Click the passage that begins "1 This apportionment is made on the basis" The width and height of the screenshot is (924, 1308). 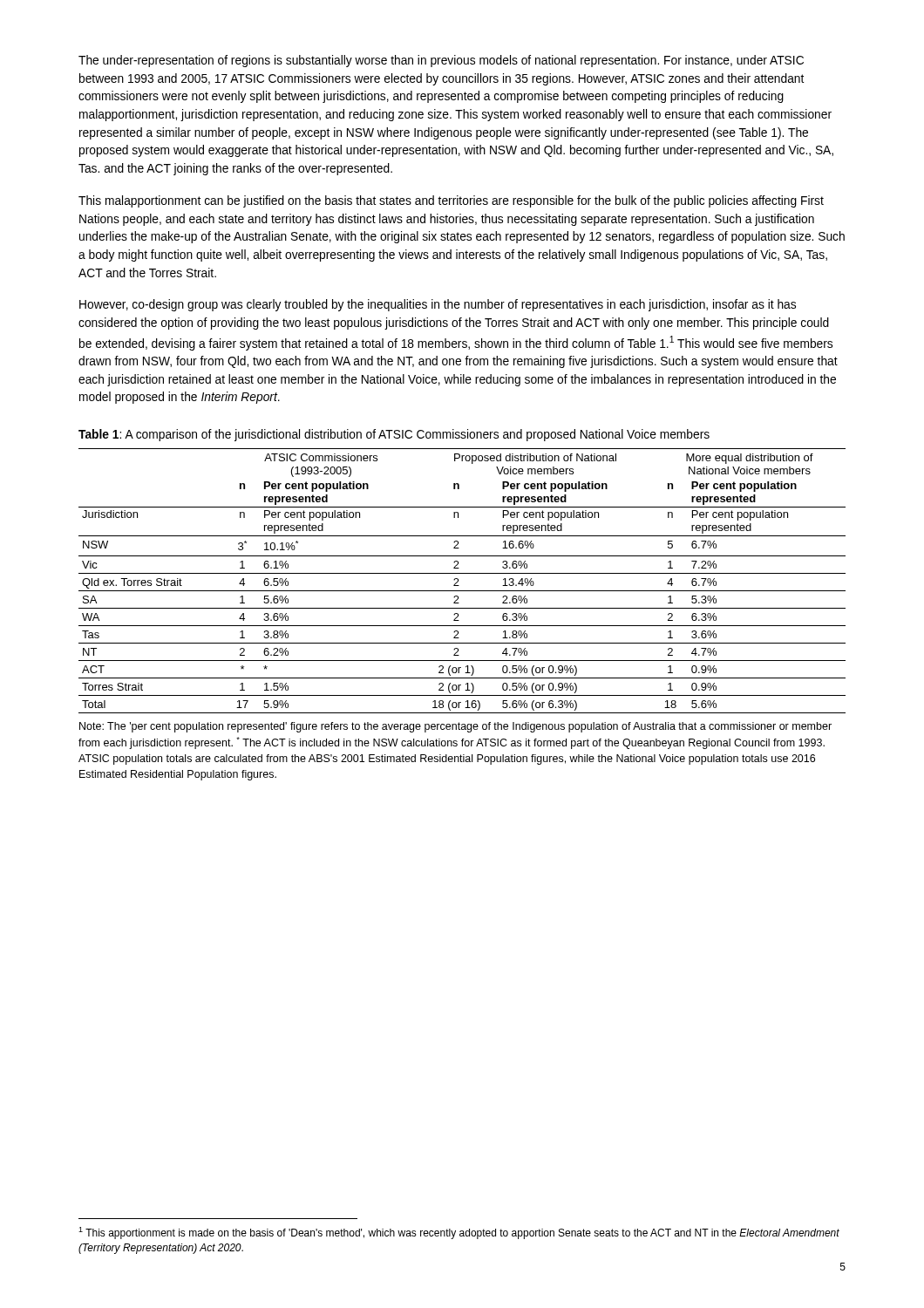(x=459, y=1240)
